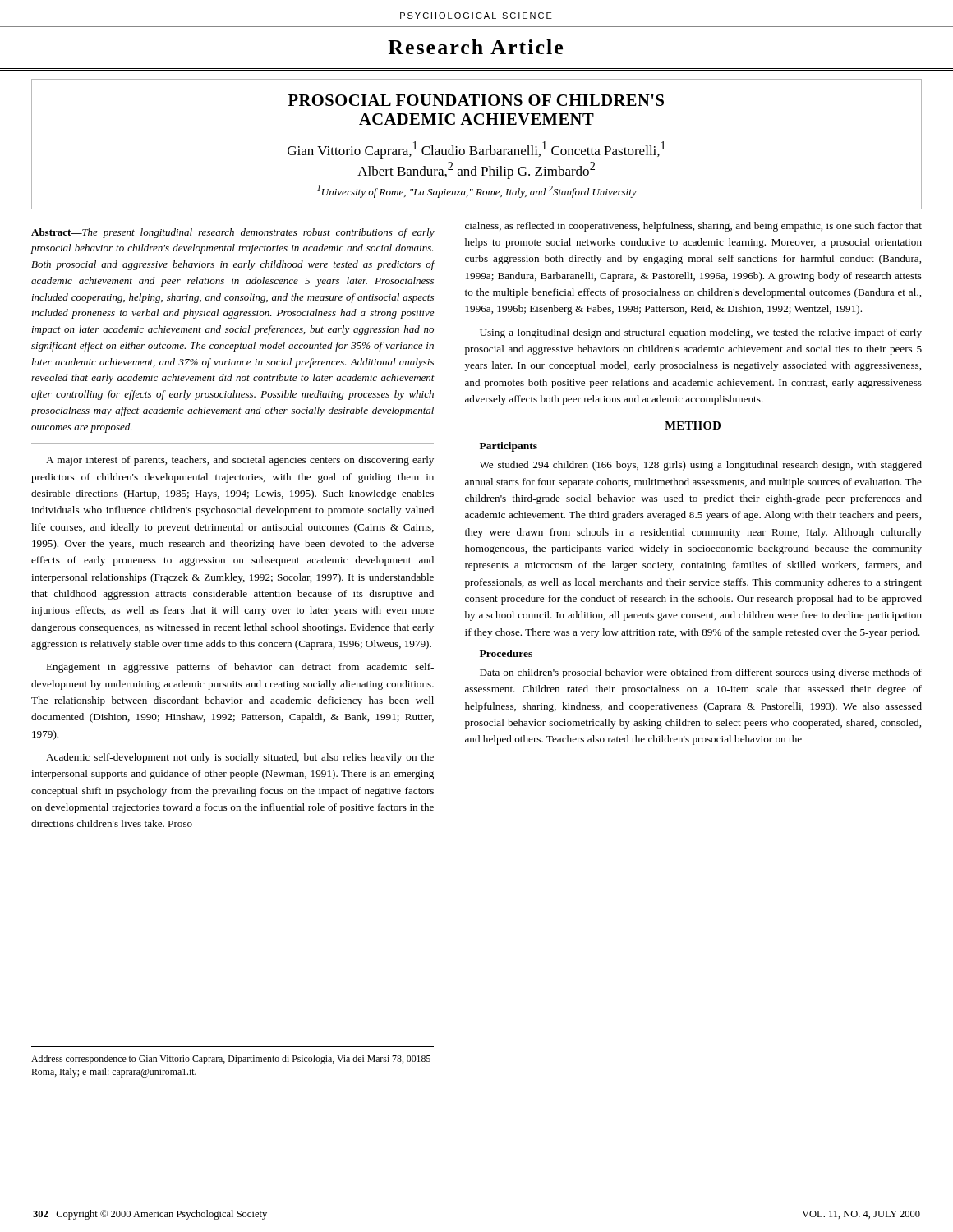The width and height of the screenshot is (953, 1232).
Task: Point to "Research Article"
Action: pyautogui.click(x=476, y=47)
